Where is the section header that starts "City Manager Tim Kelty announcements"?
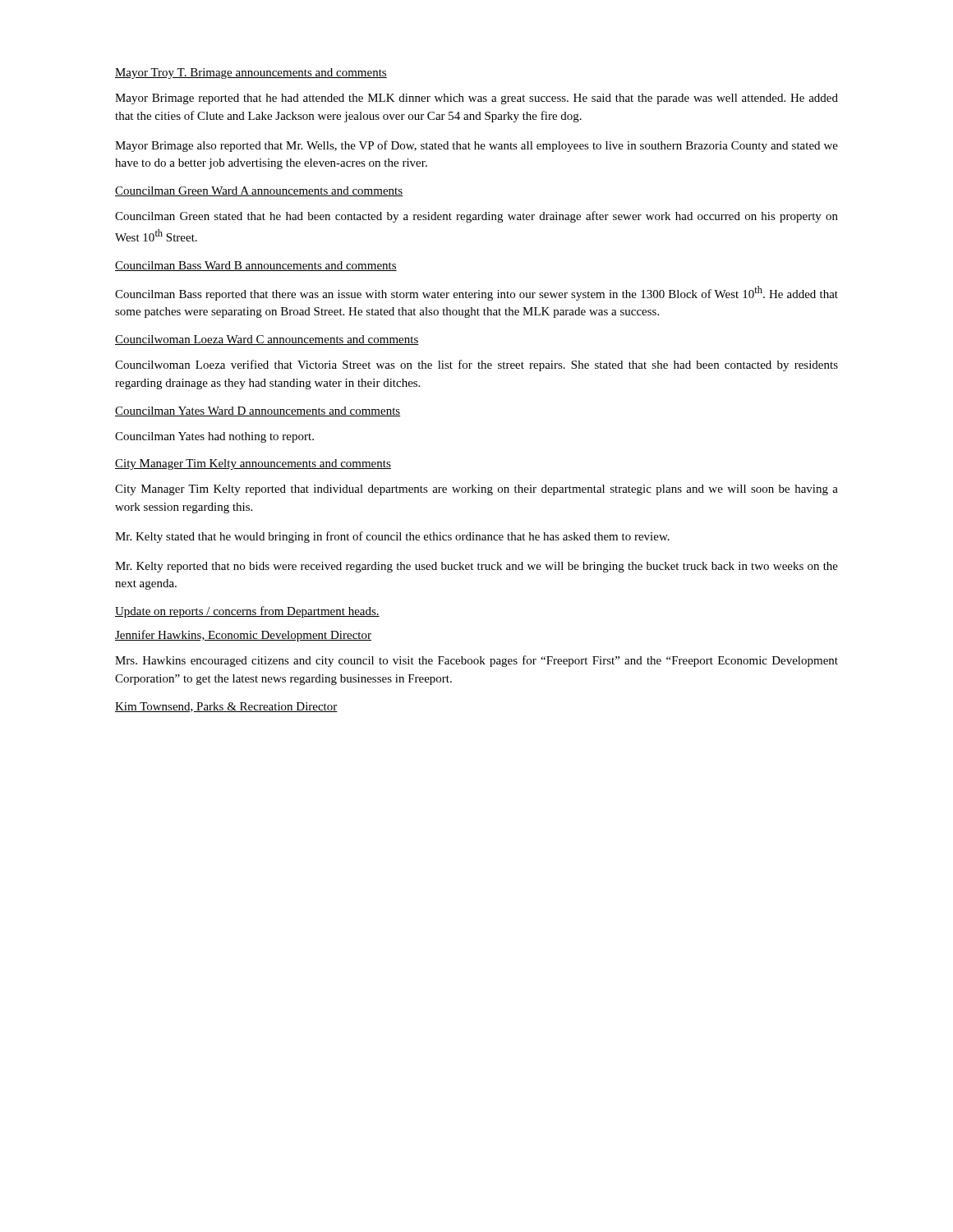 pyautogui.click(x=253, y=463)
